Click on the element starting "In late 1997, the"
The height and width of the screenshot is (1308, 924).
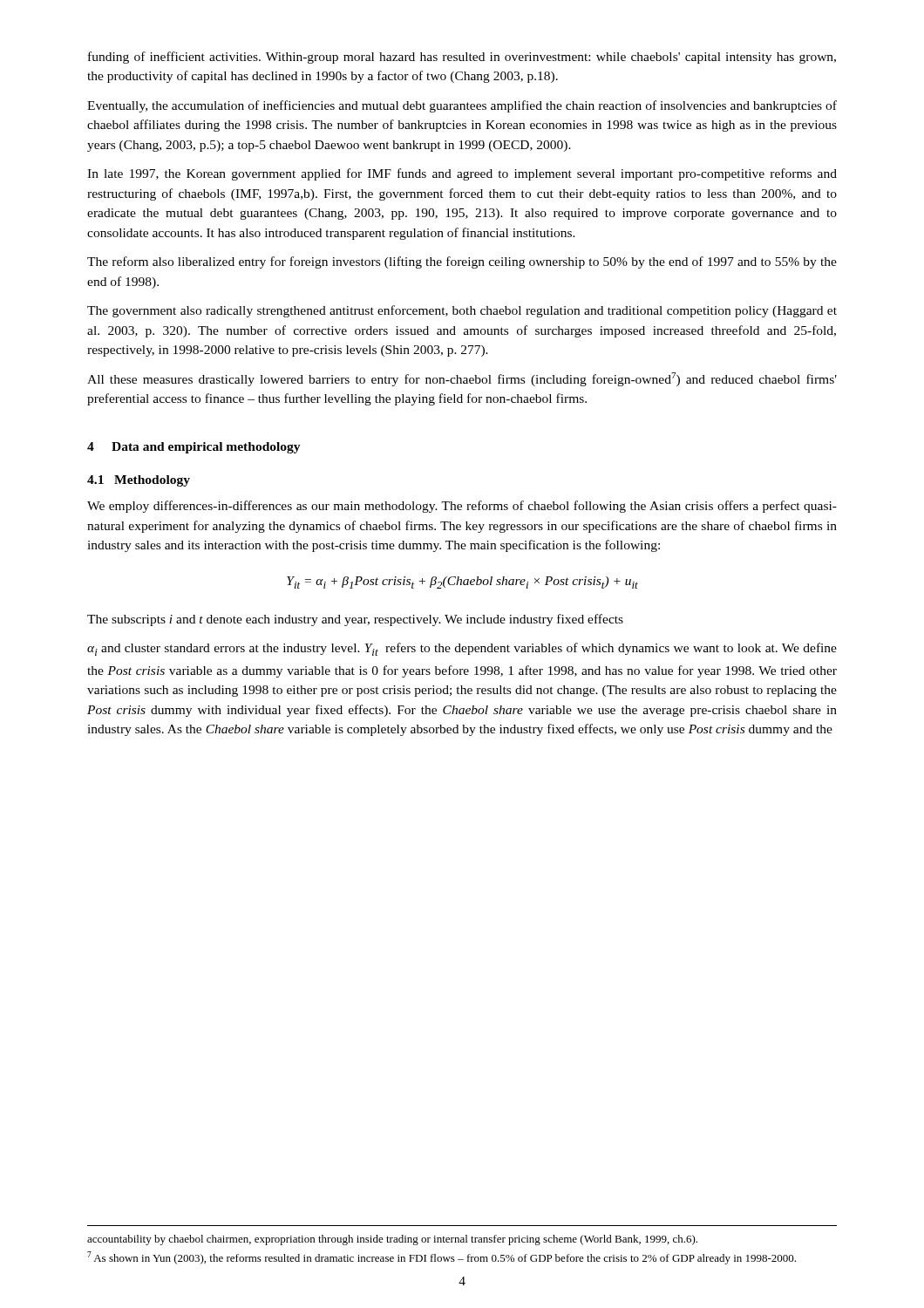tap(462, 203)
